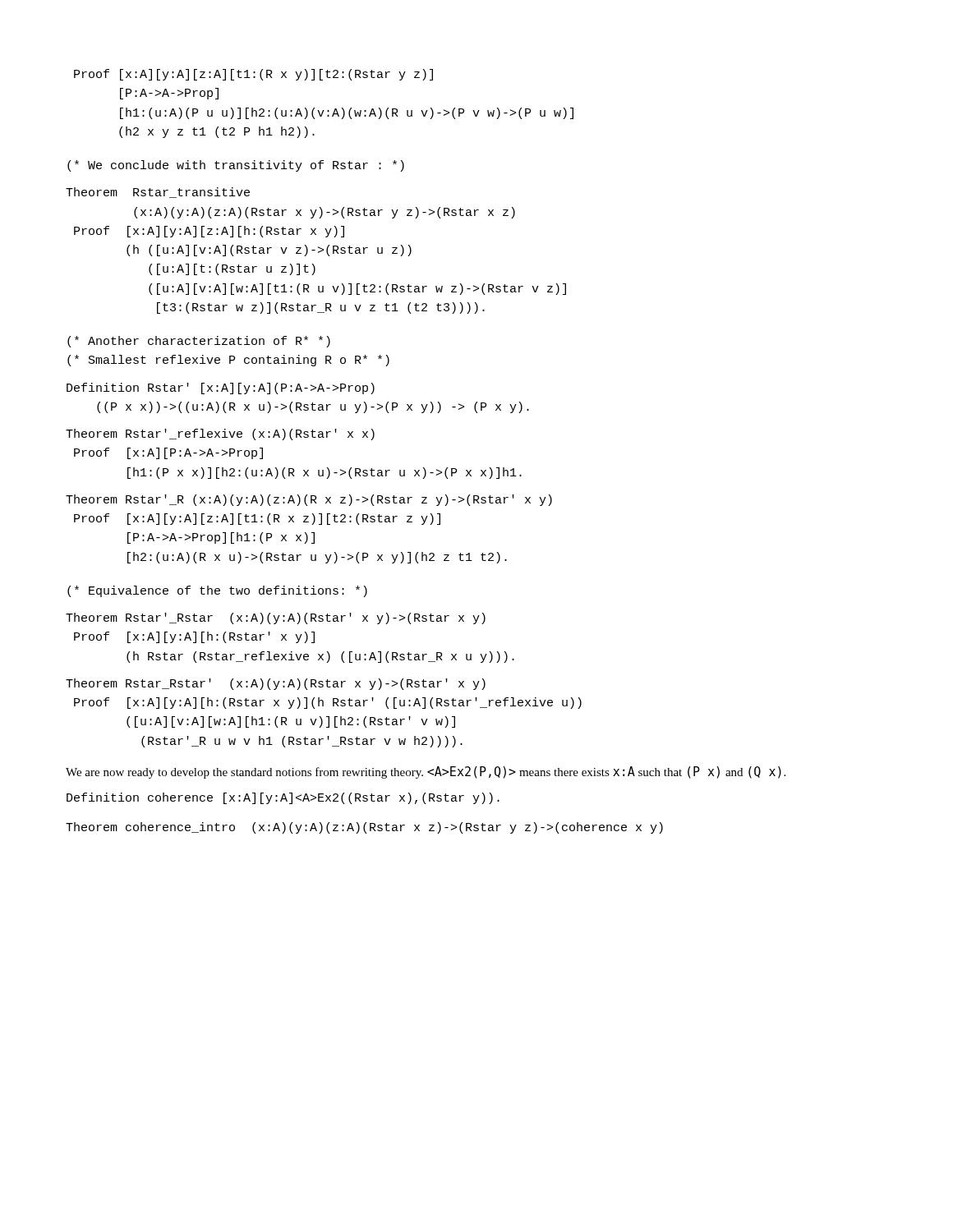
Task: Locate the block of text that opens with "(* We conclude with"
Action: tap(236, 166)
